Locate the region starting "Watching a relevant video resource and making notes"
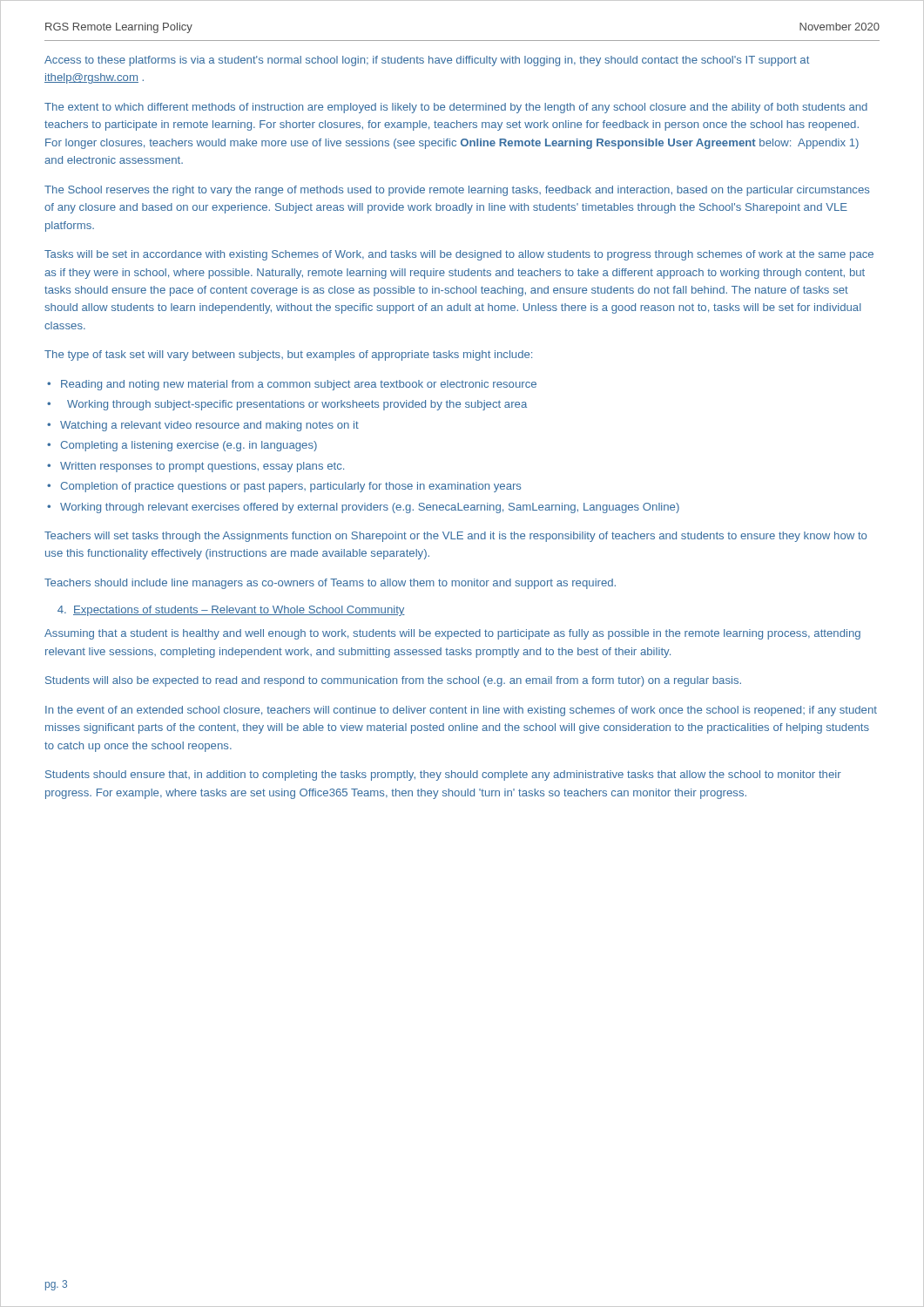This screenshot has height=1307, width=924. click(x=209, y=425)
